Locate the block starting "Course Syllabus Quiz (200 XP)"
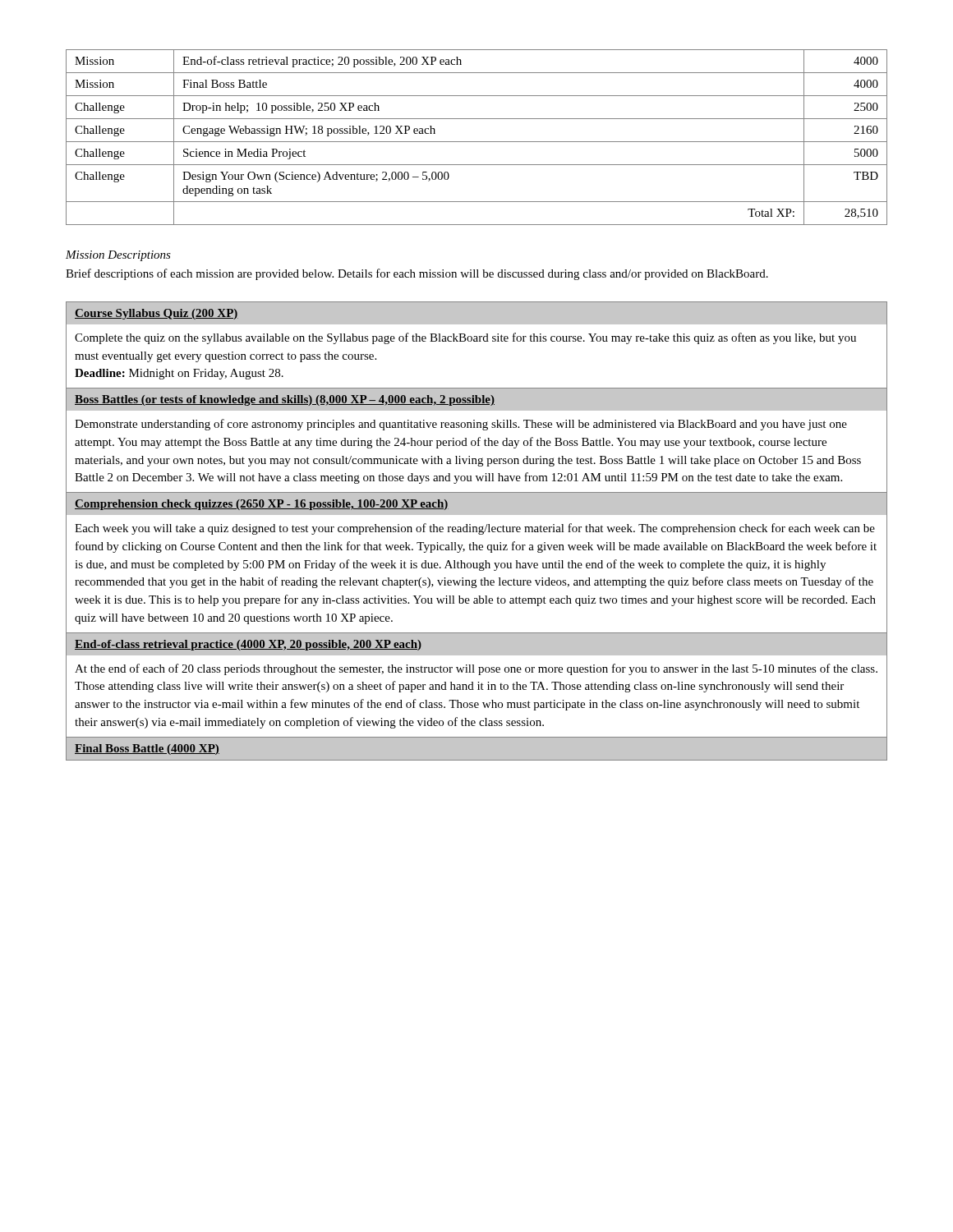The height and width of the screenshot is (1232, 953). tap(156, 313)
